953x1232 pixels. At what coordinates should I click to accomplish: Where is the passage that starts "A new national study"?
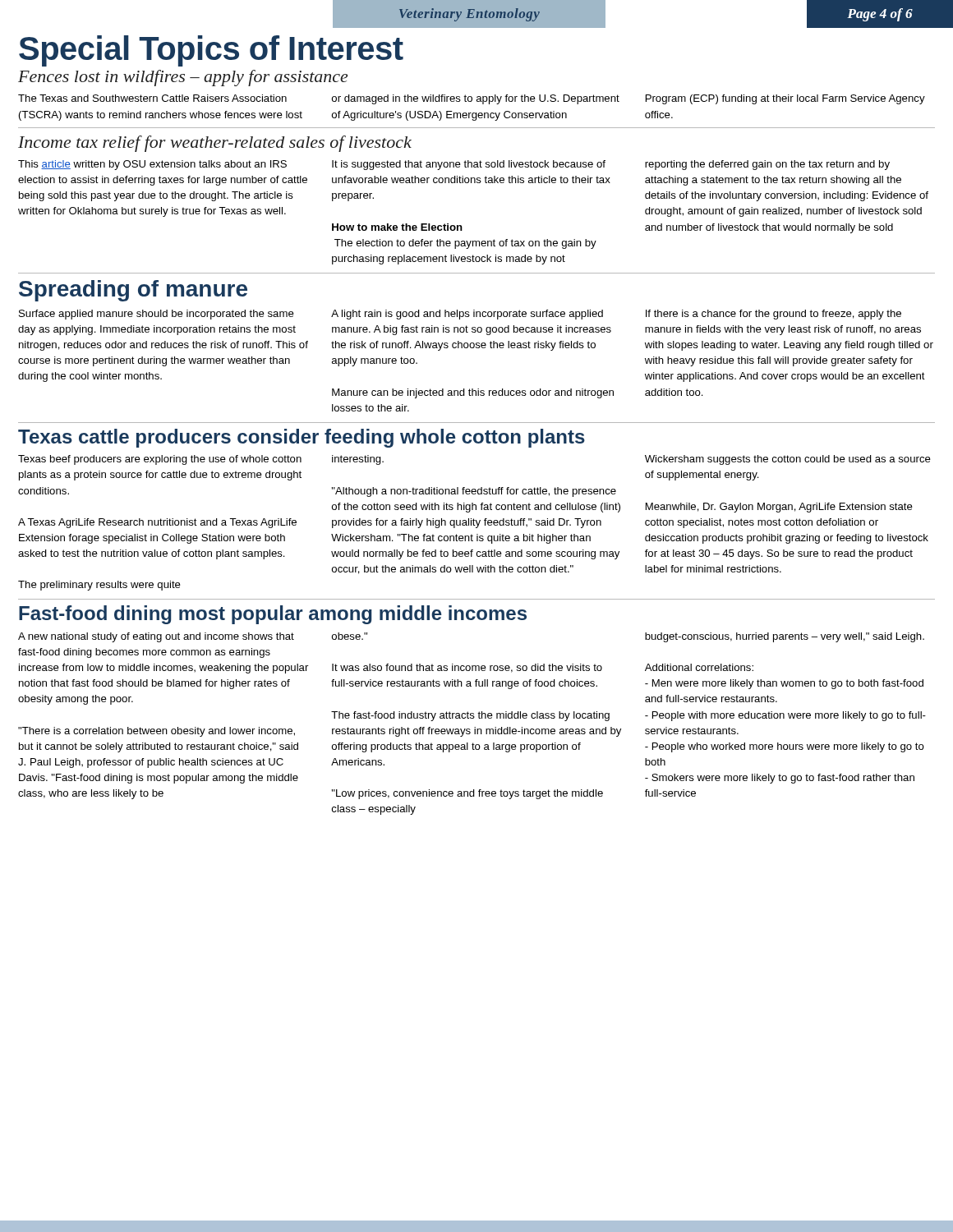point(476,723)
